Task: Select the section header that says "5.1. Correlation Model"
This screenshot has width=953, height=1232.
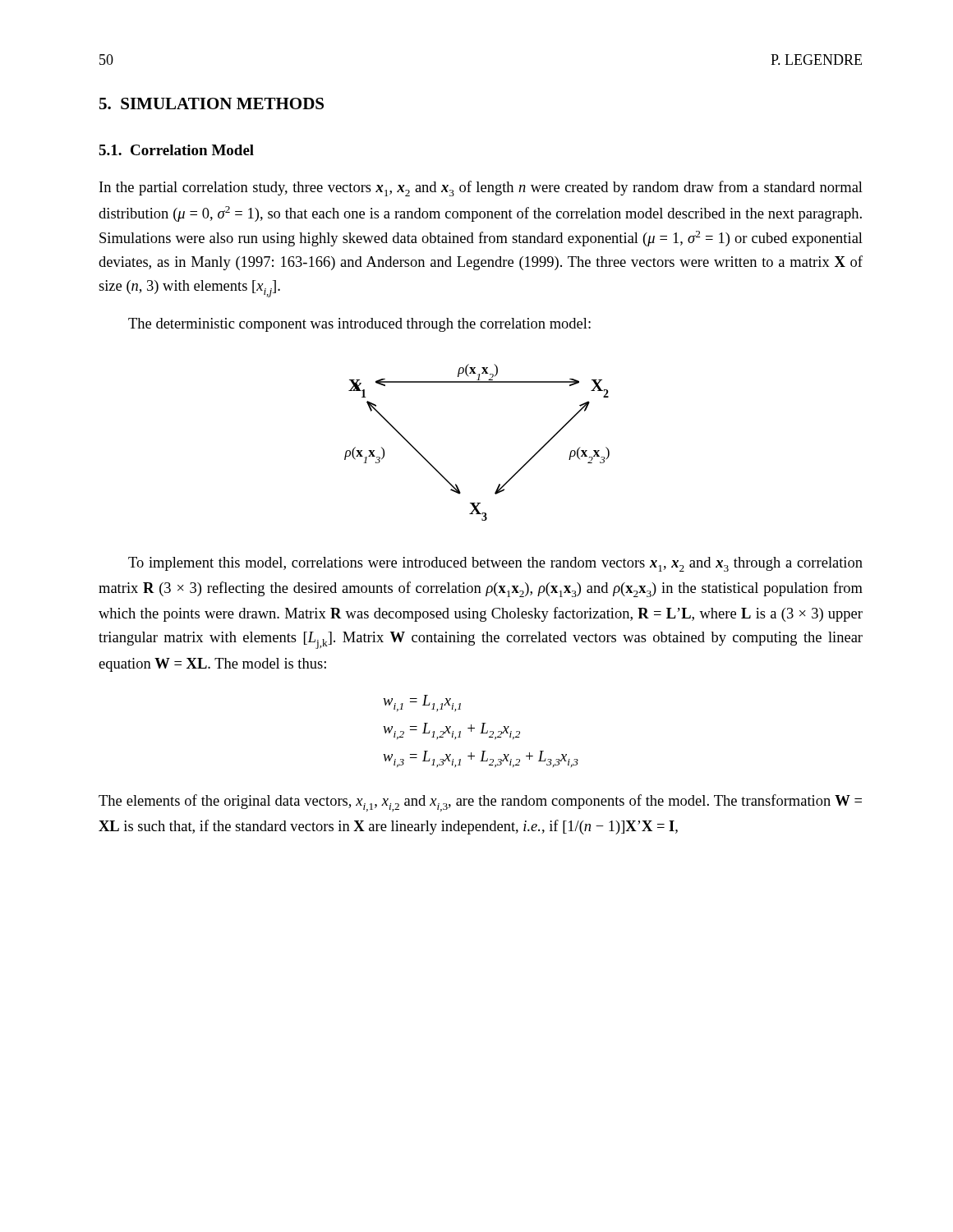Action: tap(176, 150)
